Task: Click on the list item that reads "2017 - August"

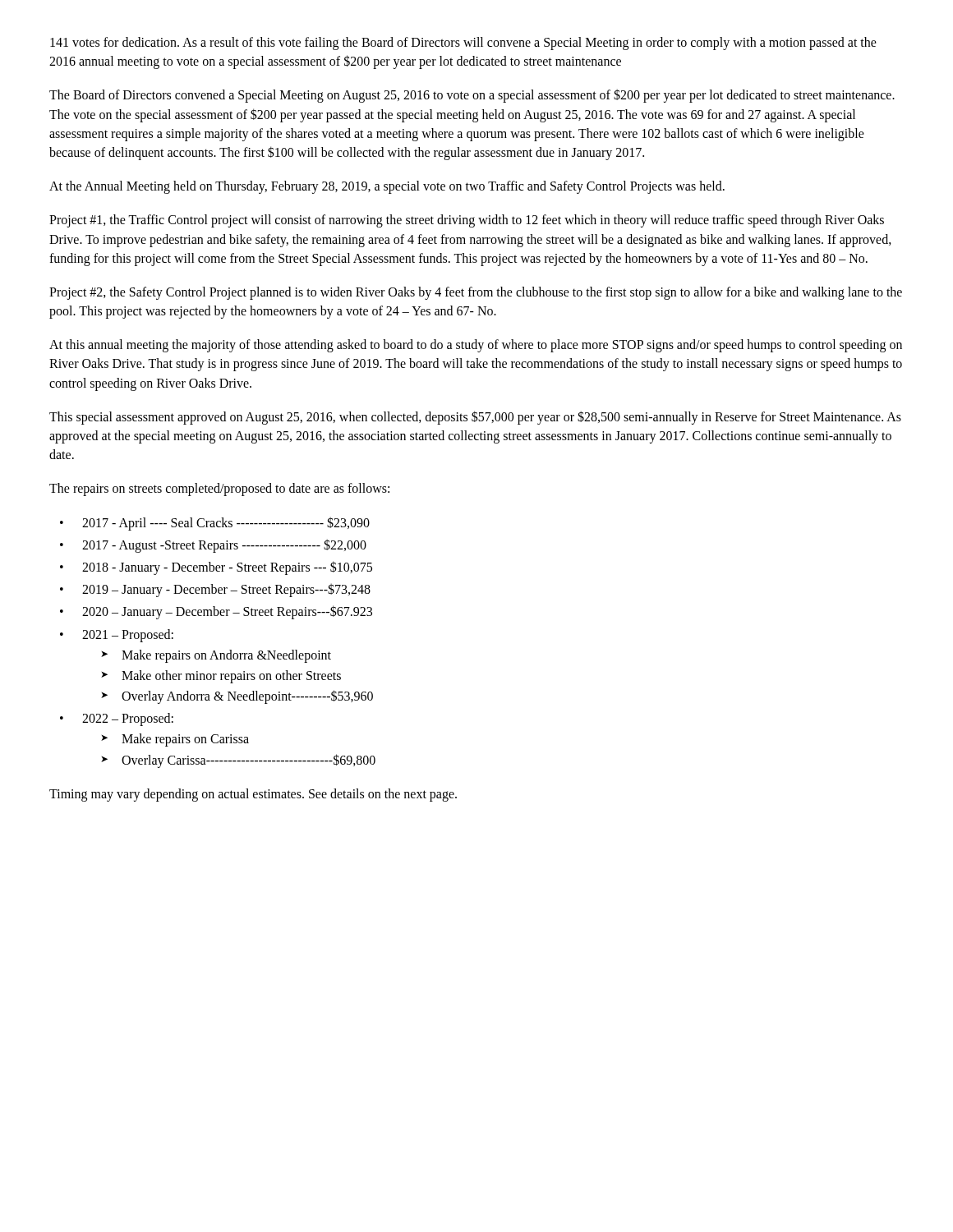Action: coord(224,545)
